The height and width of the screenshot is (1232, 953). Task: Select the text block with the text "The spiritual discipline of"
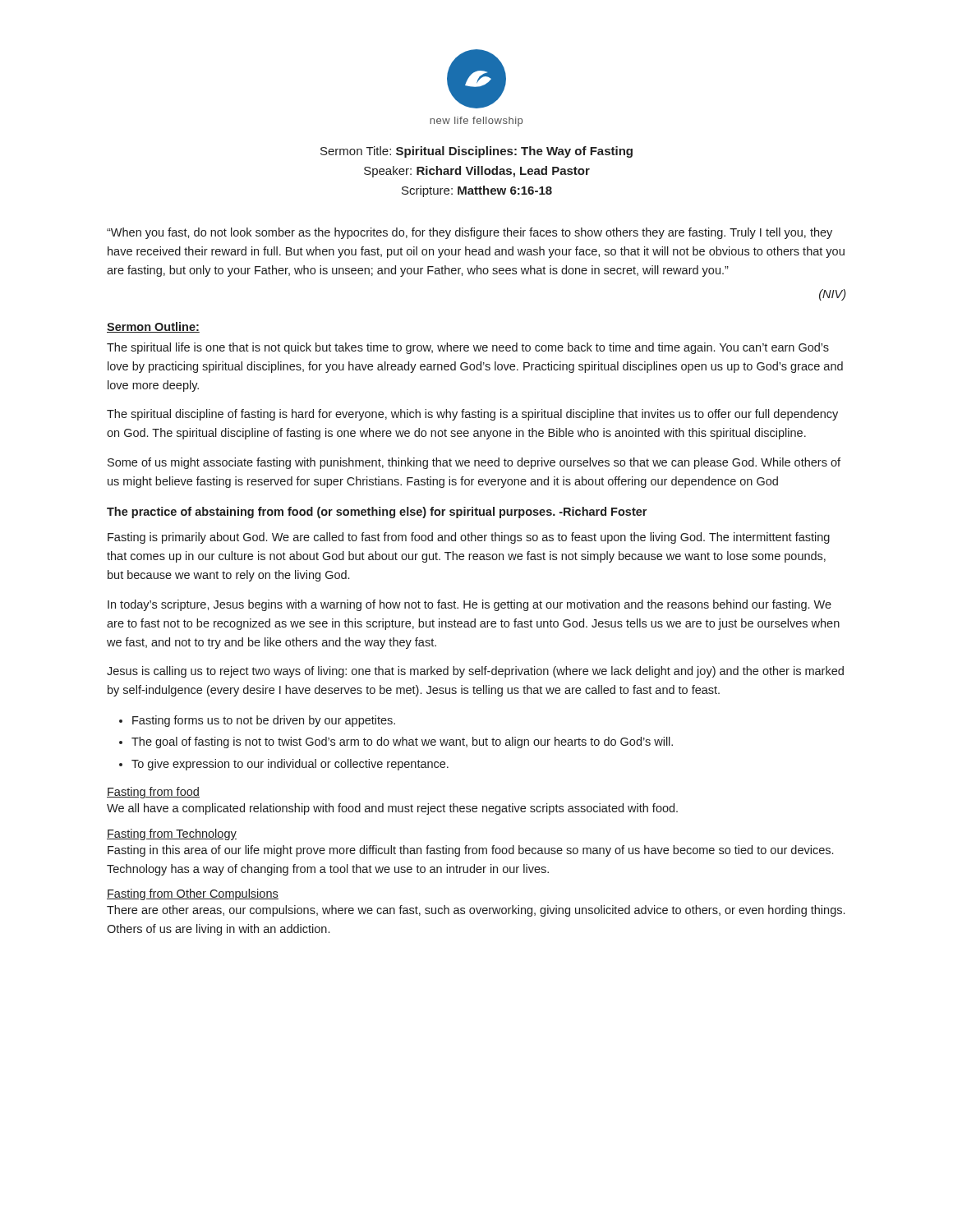coord(473,424)
